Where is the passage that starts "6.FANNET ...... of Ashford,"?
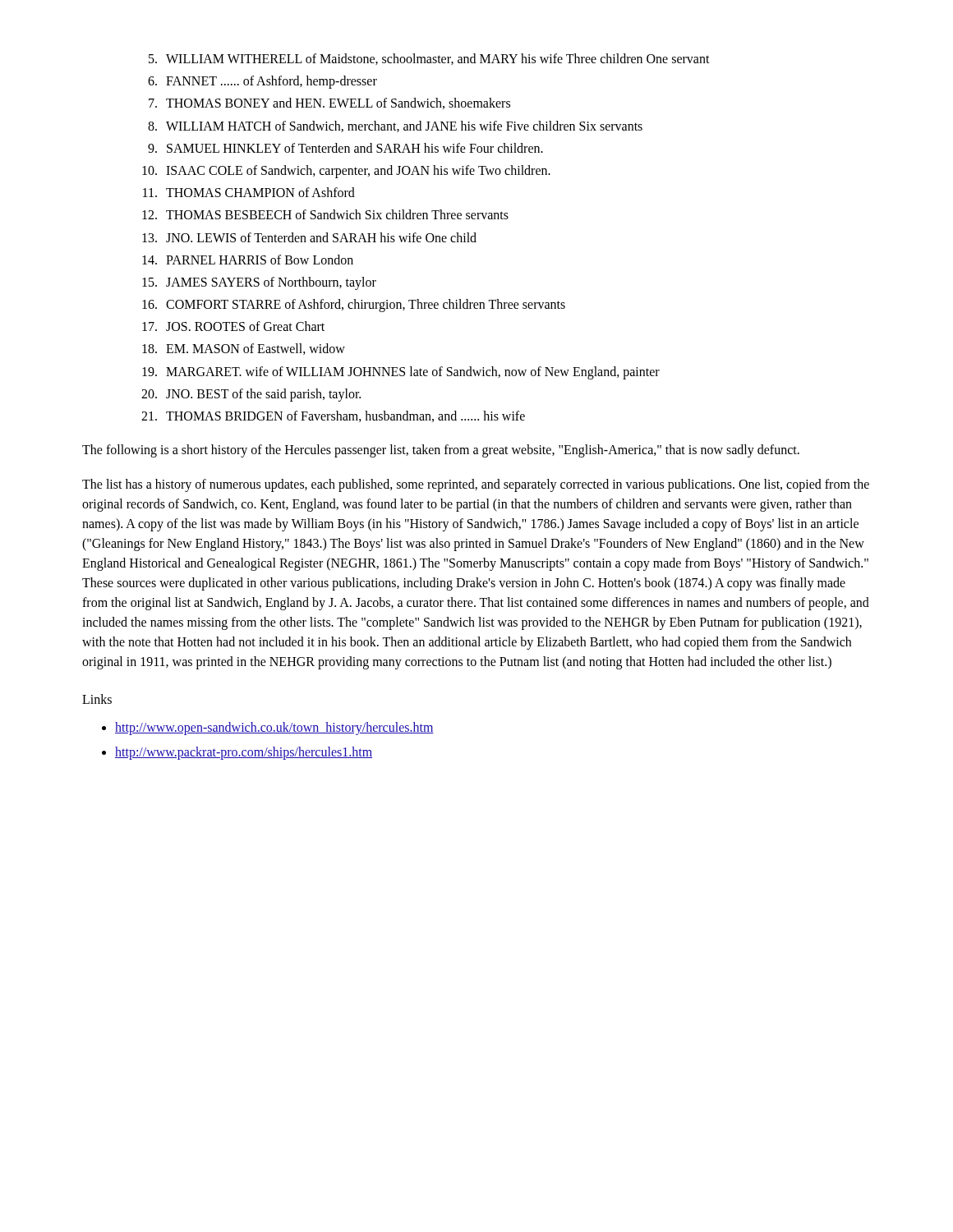 (262, 82)
